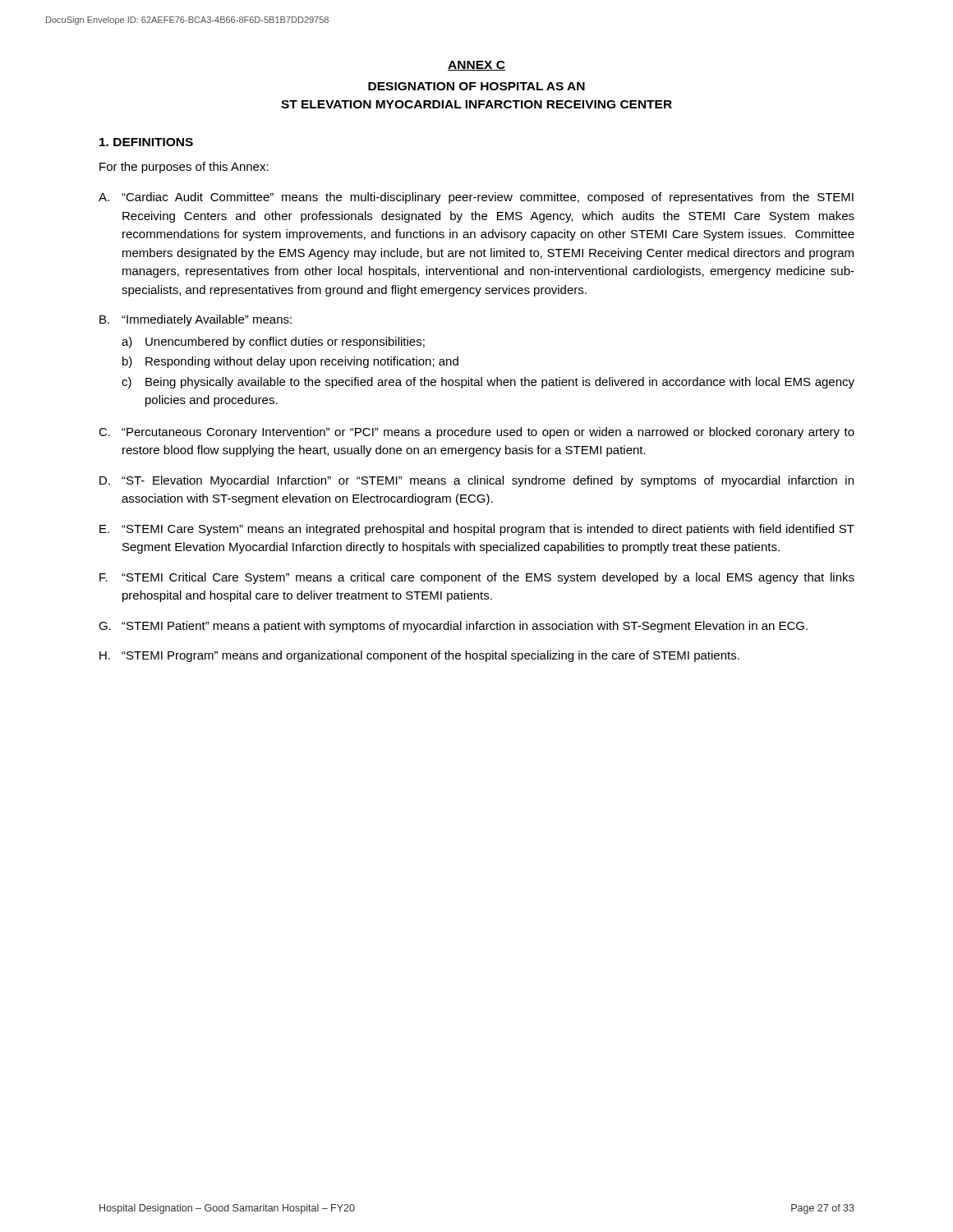Screen dimensions: 1232x953
Task: Click on the text block starting "B. “Immediately Available” means: a)Unencumbered by conflict duties"
Action: tap(196, 320)
